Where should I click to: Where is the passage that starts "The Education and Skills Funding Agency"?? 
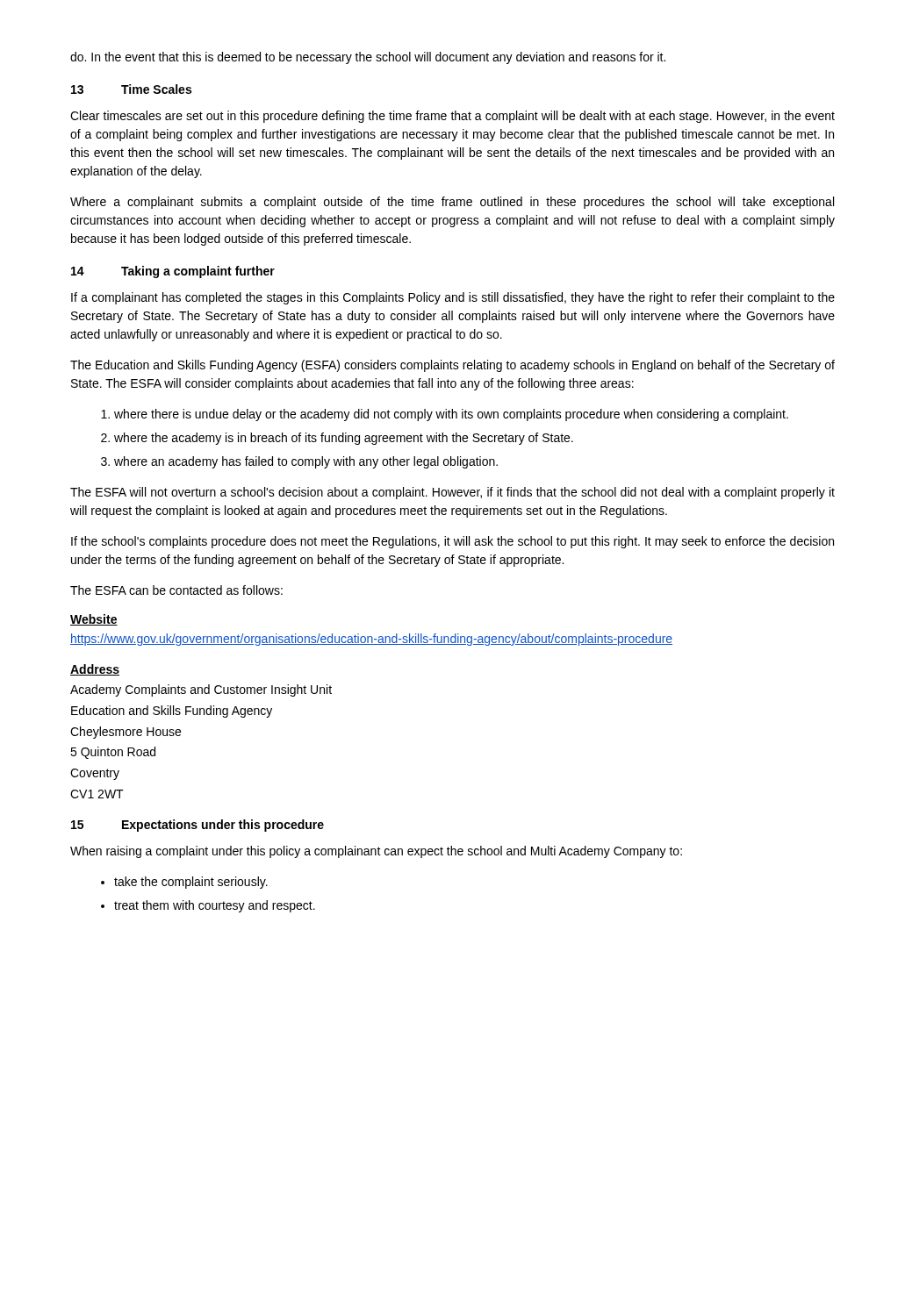point(452,375)
